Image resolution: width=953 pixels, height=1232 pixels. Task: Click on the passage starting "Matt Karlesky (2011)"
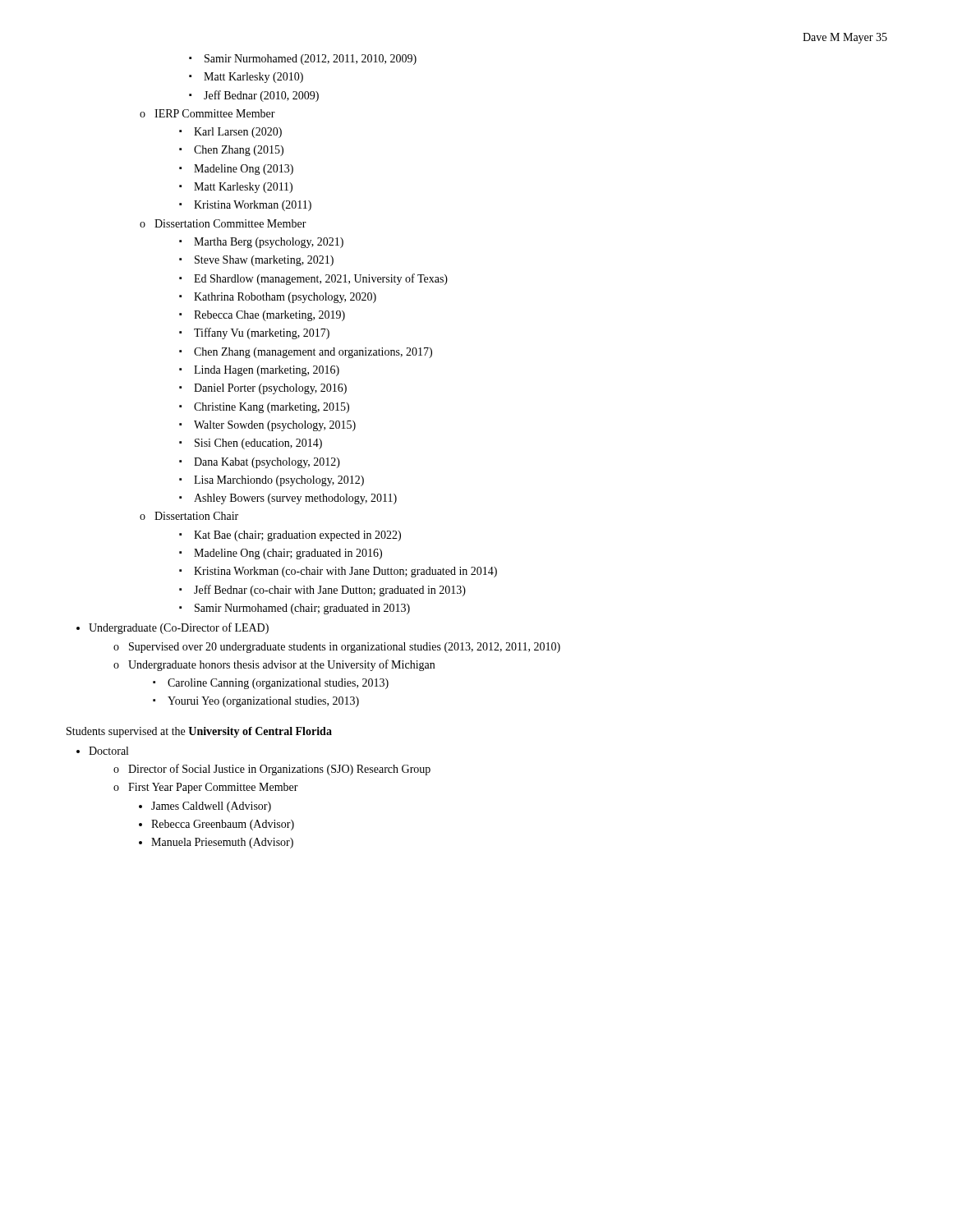243,187
